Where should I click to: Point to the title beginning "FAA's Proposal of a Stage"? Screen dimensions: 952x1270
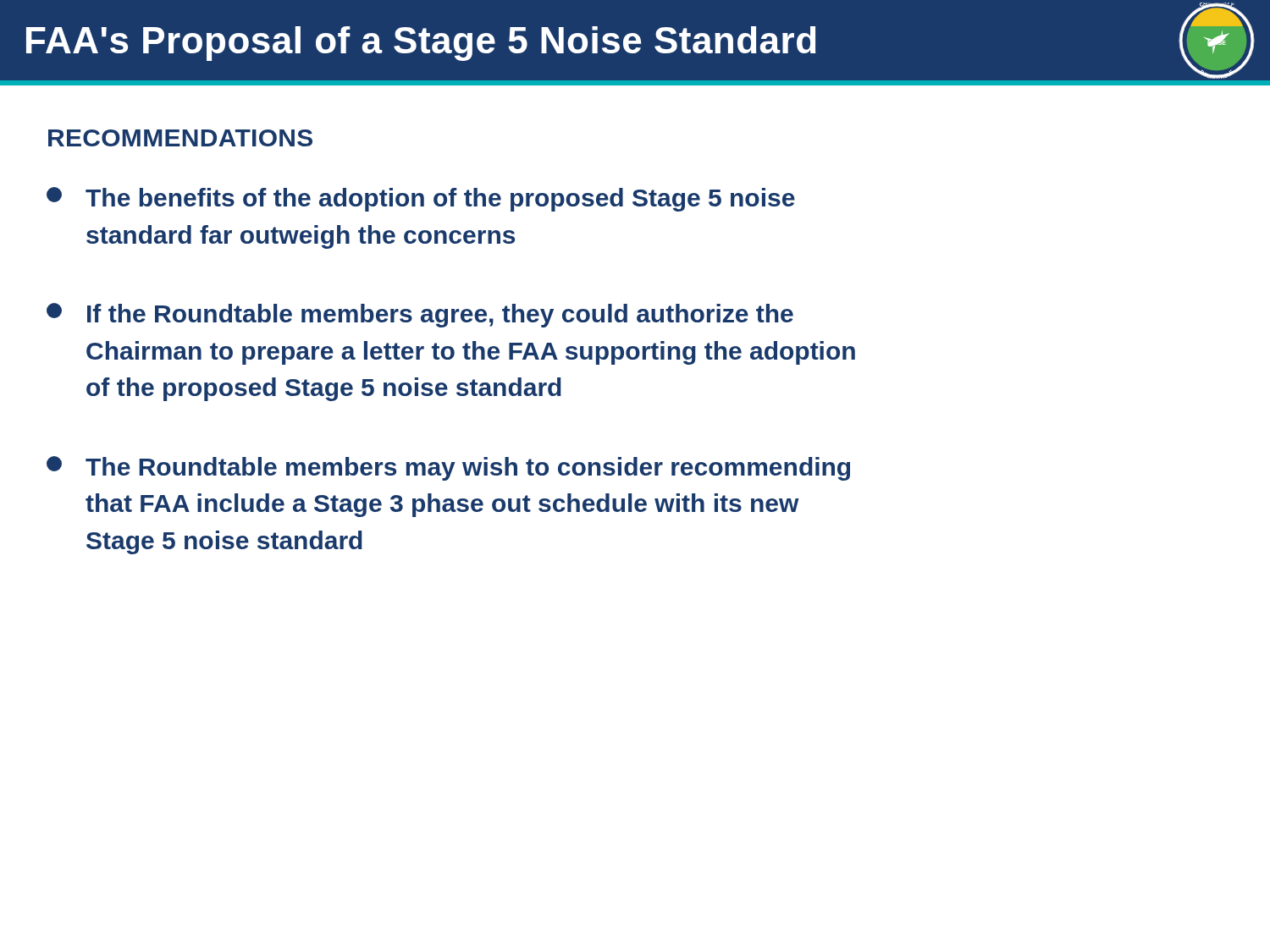point(639,40)
